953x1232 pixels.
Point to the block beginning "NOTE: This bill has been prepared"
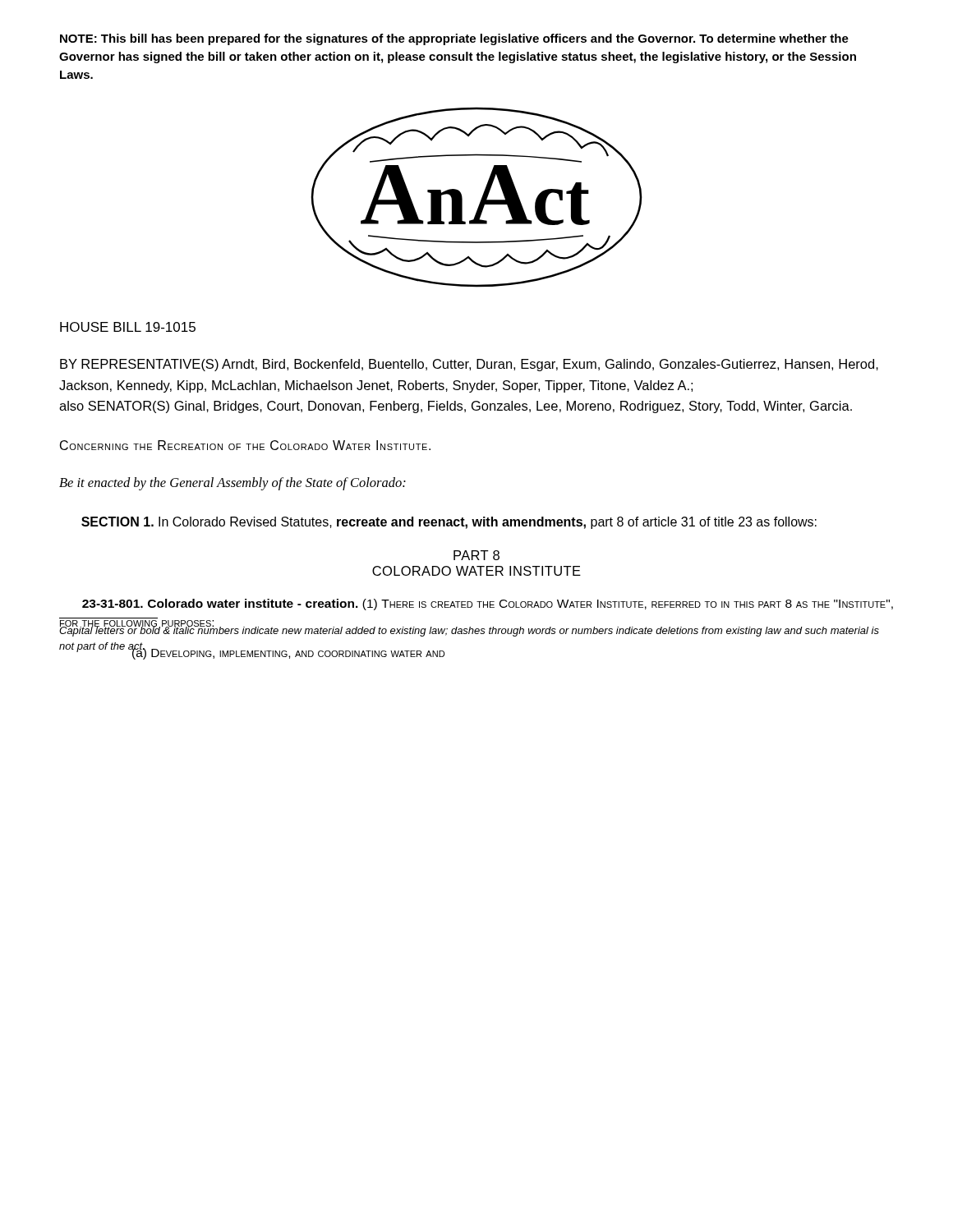pyautogui.click(x=458, y=56)
